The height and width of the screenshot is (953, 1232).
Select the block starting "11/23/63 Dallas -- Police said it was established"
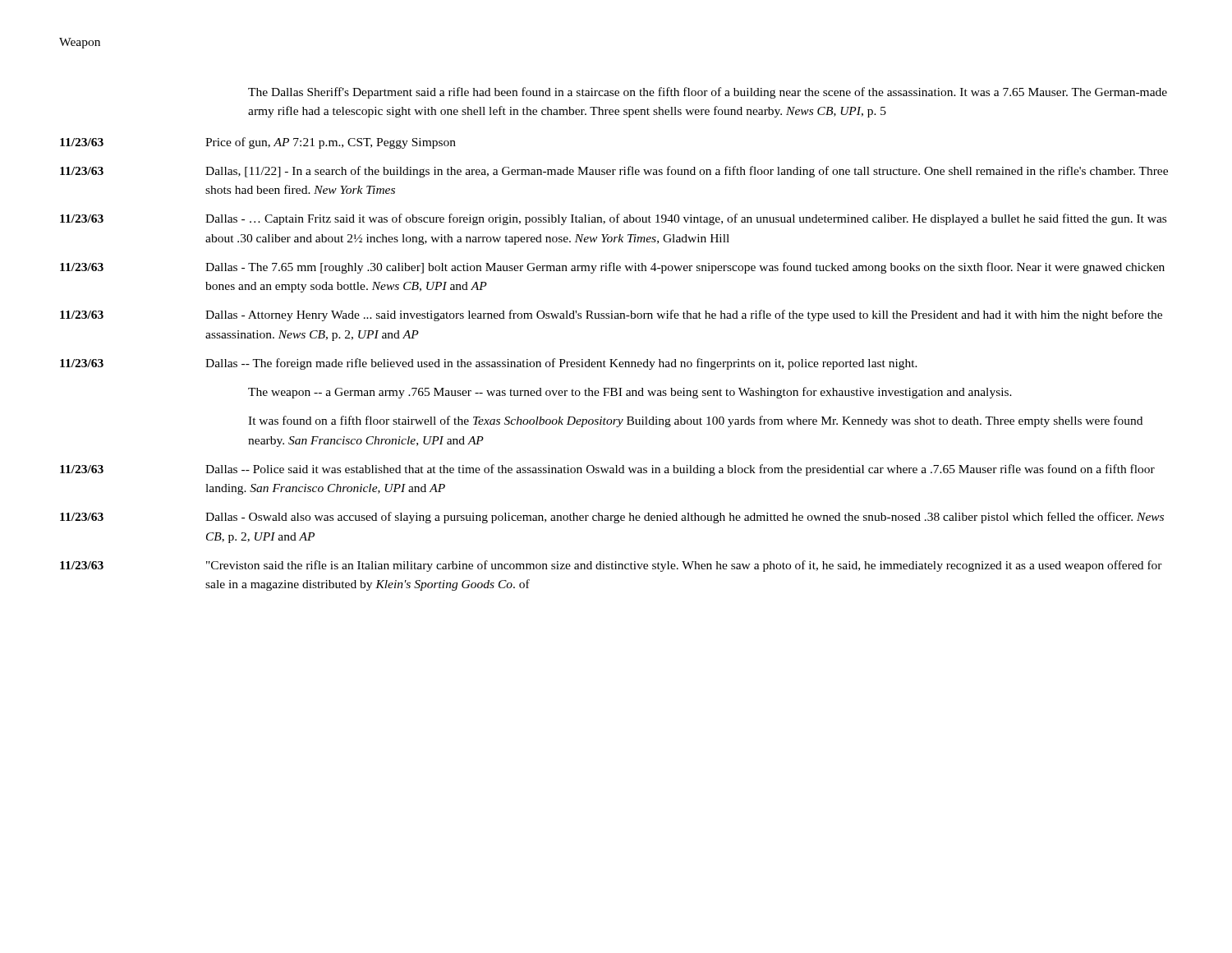(616, 478)
